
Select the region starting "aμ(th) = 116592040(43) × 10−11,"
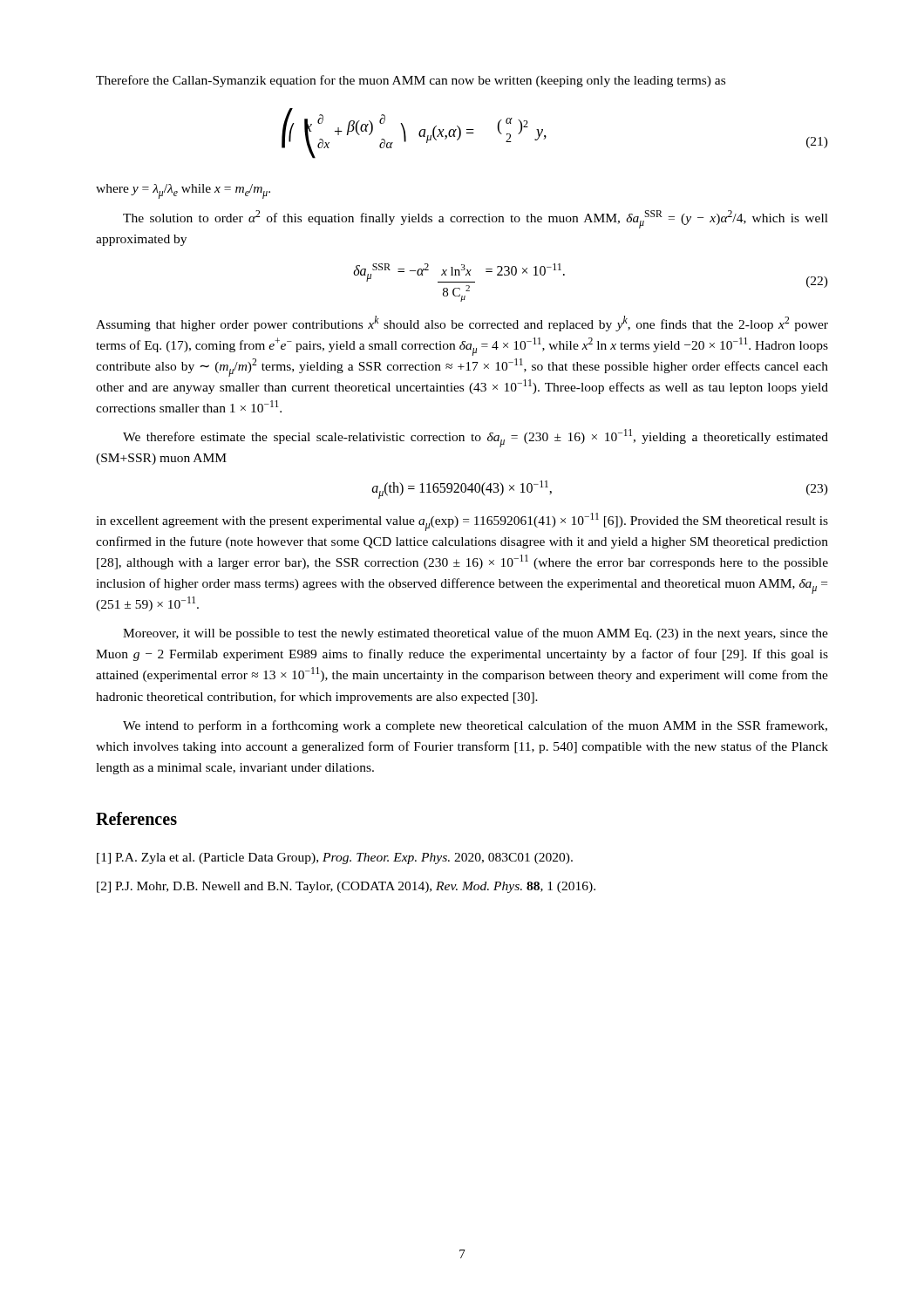click(462, 490)
